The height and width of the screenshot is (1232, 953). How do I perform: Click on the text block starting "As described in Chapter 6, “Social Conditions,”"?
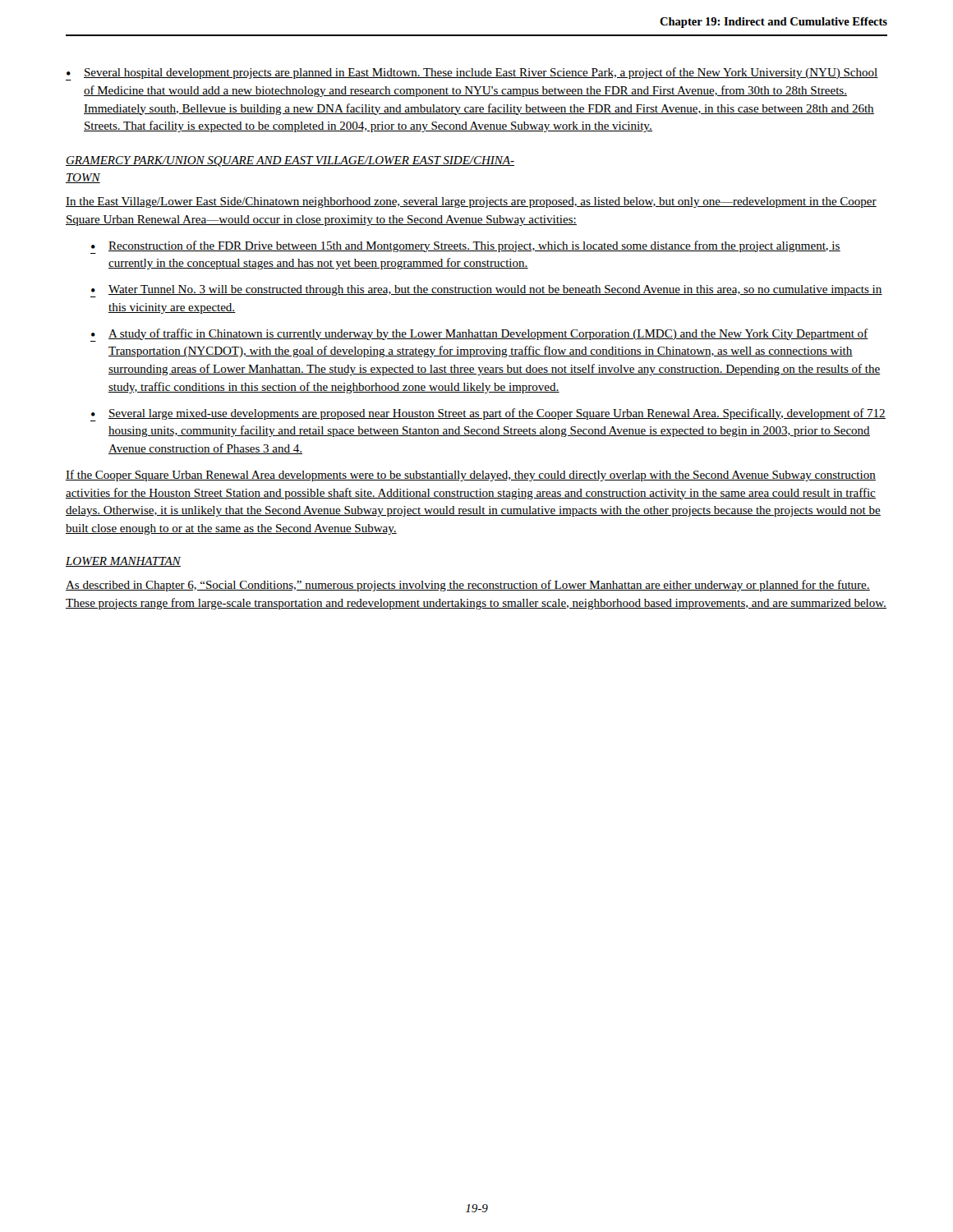pyautogui.click(x=476, y=594)
